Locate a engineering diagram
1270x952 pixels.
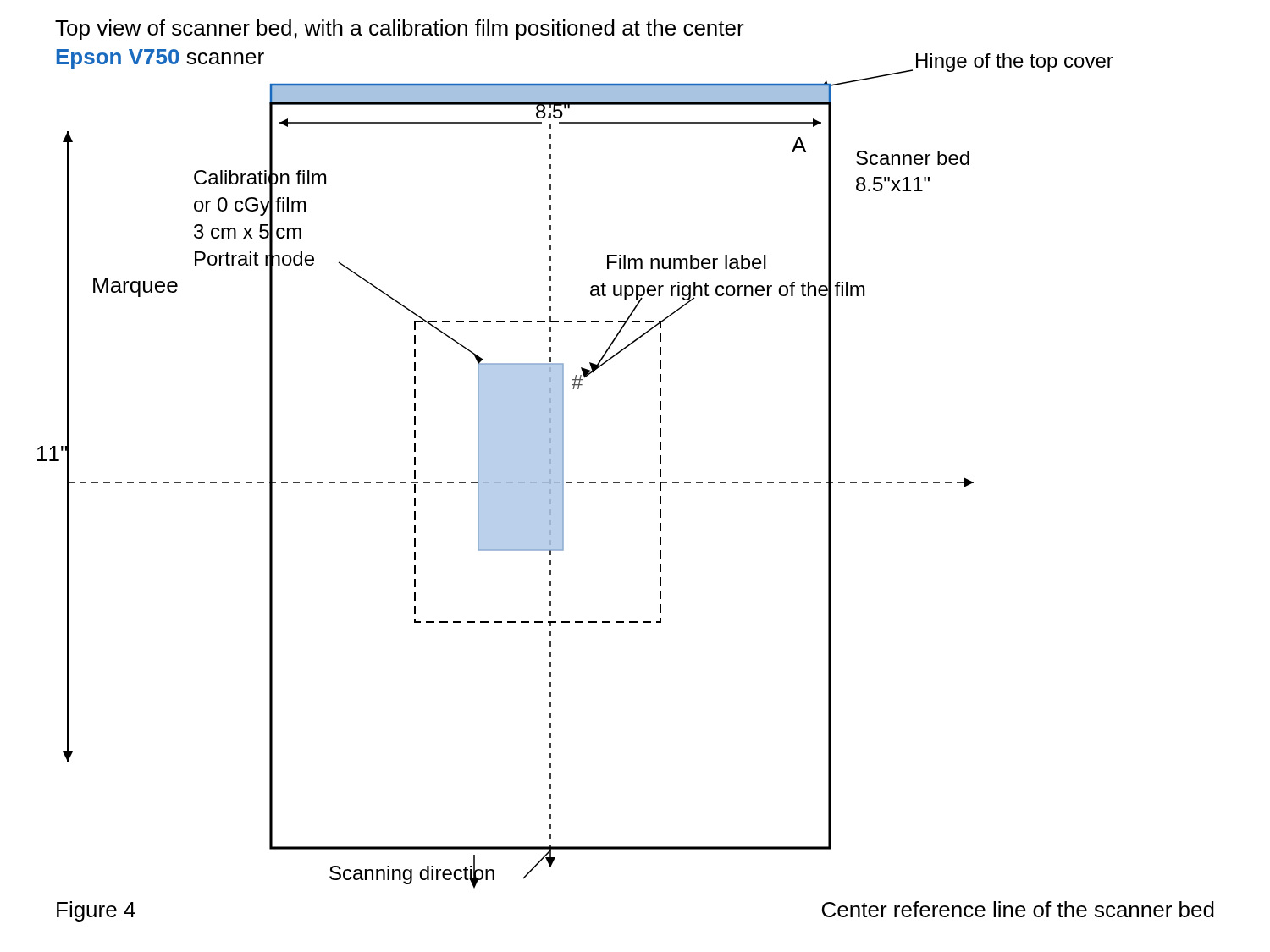click(635, 457)
